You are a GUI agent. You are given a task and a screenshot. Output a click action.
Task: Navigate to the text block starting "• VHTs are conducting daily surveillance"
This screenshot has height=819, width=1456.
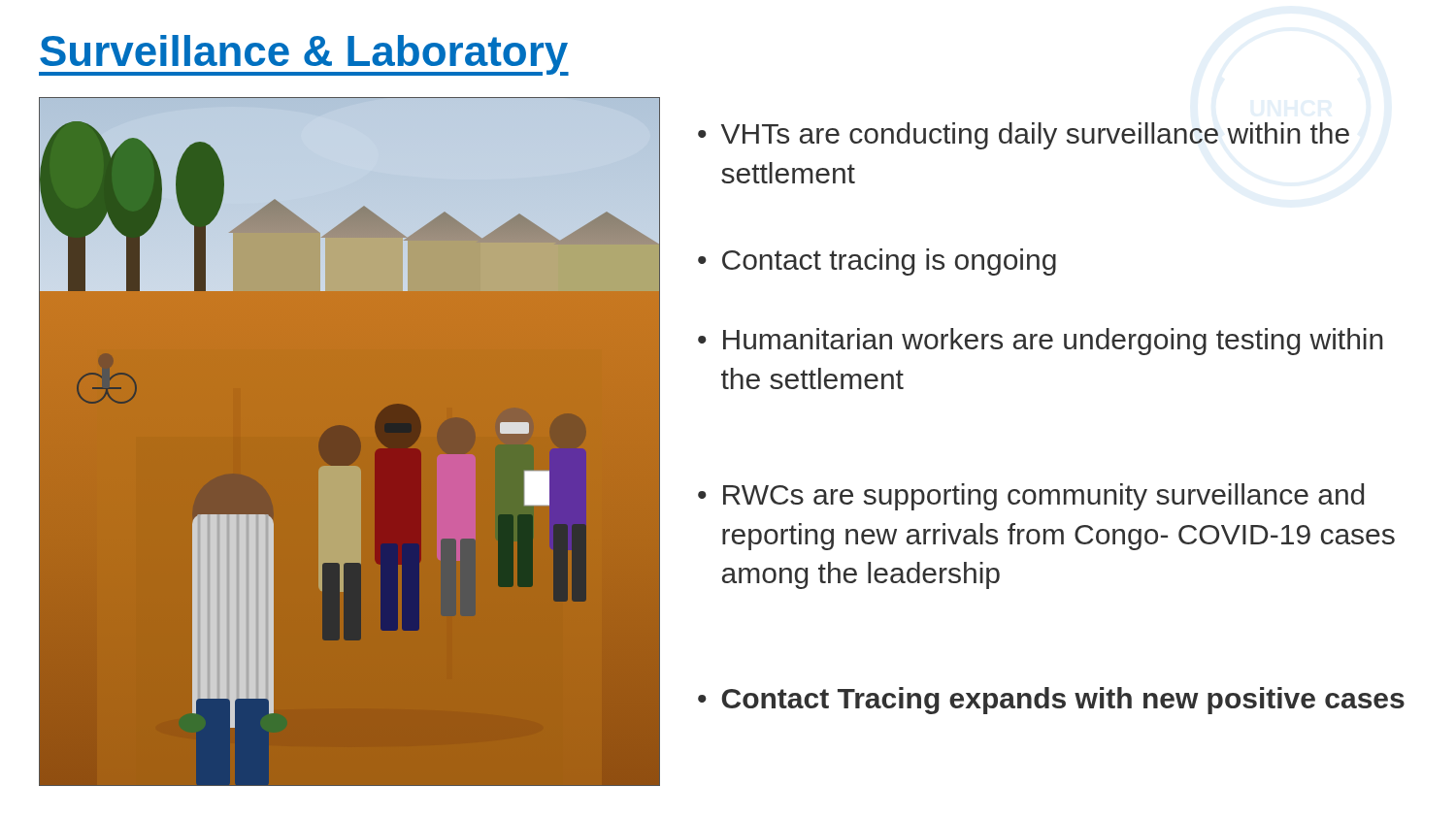point(1056,154)
